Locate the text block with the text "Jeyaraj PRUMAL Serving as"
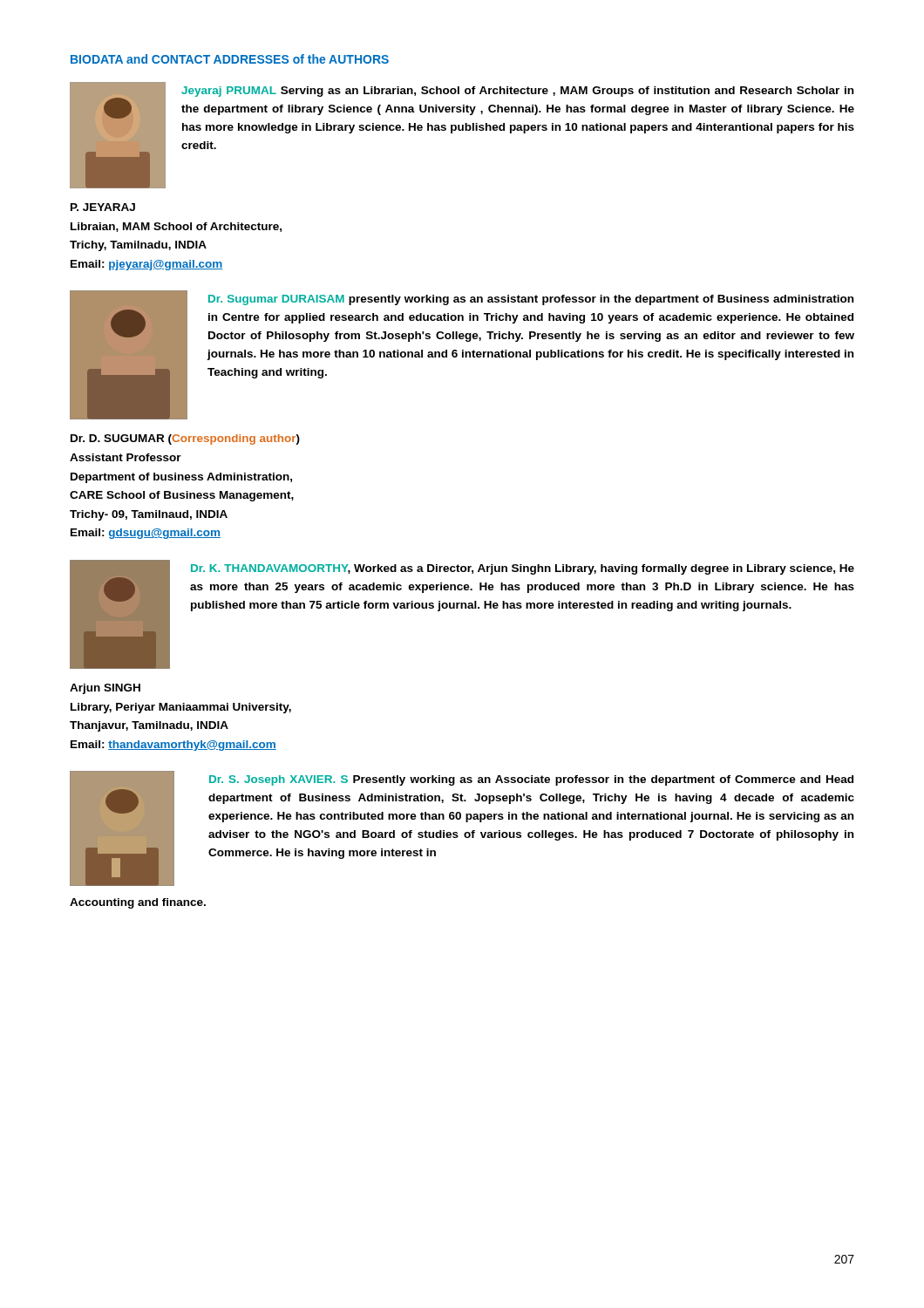Image resolution: width=924 pixels, height=1308 pixels. pos(518,118)
